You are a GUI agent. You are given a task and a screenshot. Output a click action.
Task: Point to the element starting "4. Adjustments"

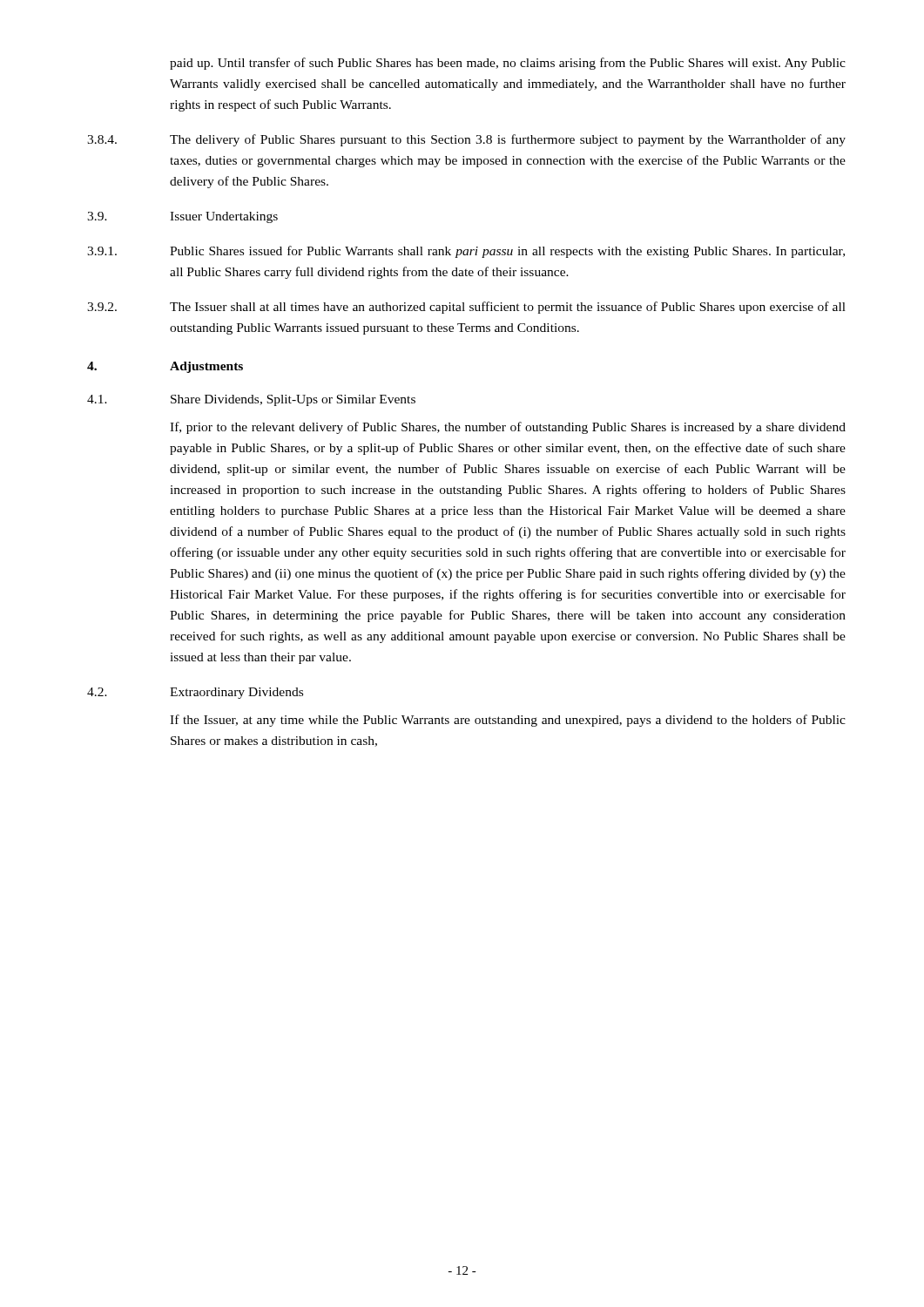92,367
